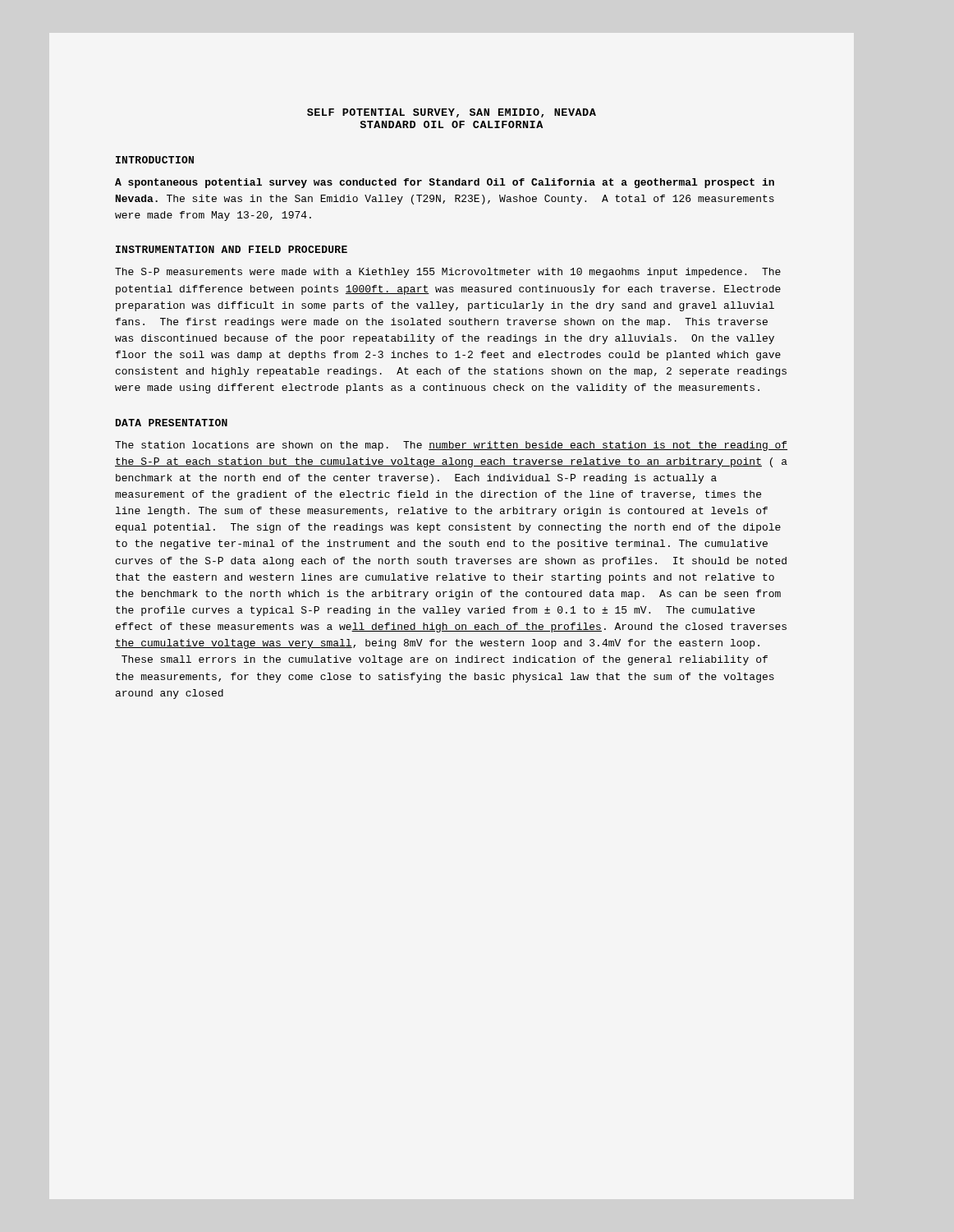The height and width of the screenshot is (1232, 954).
Task: Navigate to the passage starting "INSTRUMENTATION AND FIELD PROCEDURE"
Action: click(231, 250)
